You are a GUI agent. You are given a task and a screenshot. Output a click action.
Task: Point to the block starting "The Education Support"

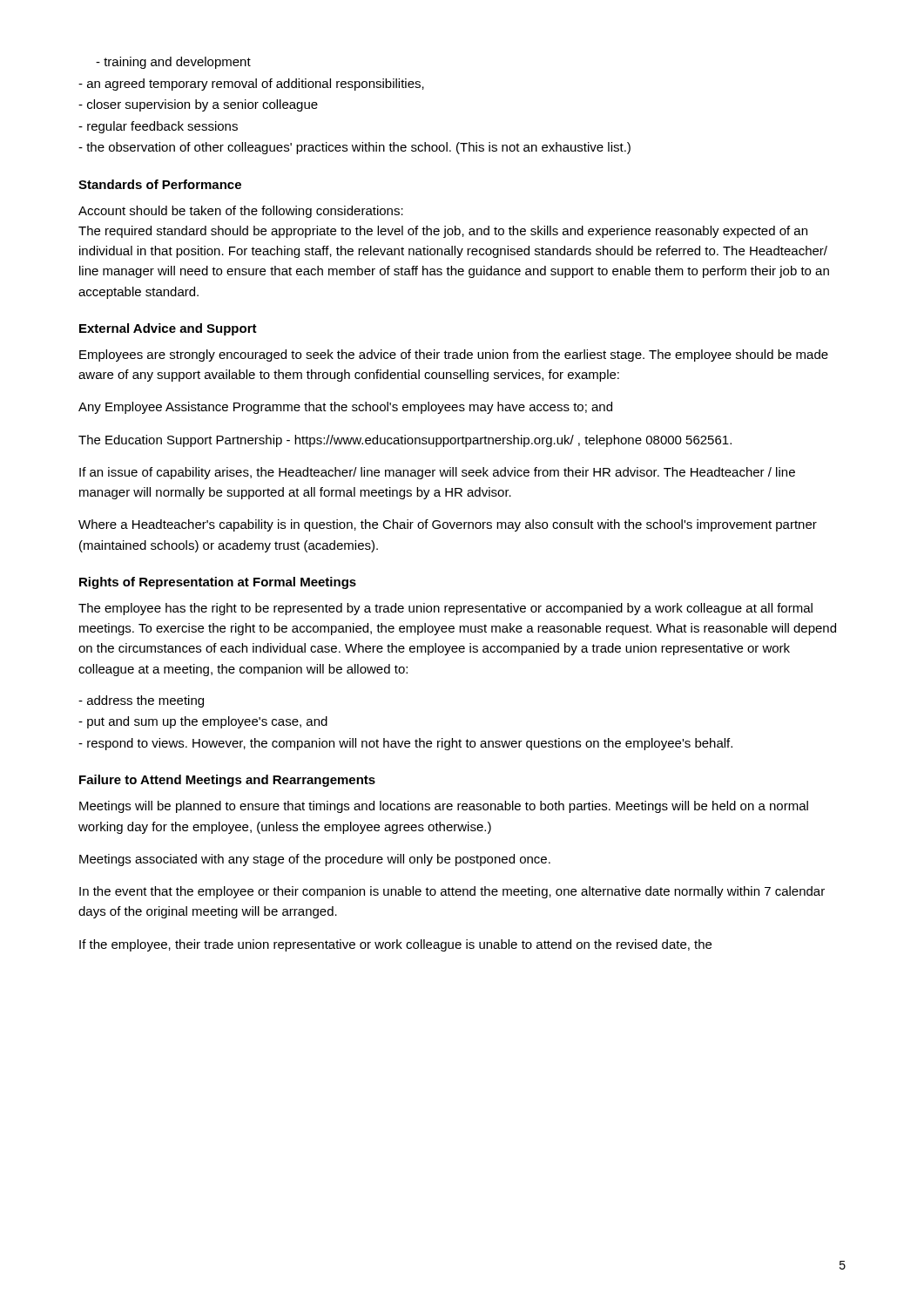pyautogui.click(x=406, y=439)
